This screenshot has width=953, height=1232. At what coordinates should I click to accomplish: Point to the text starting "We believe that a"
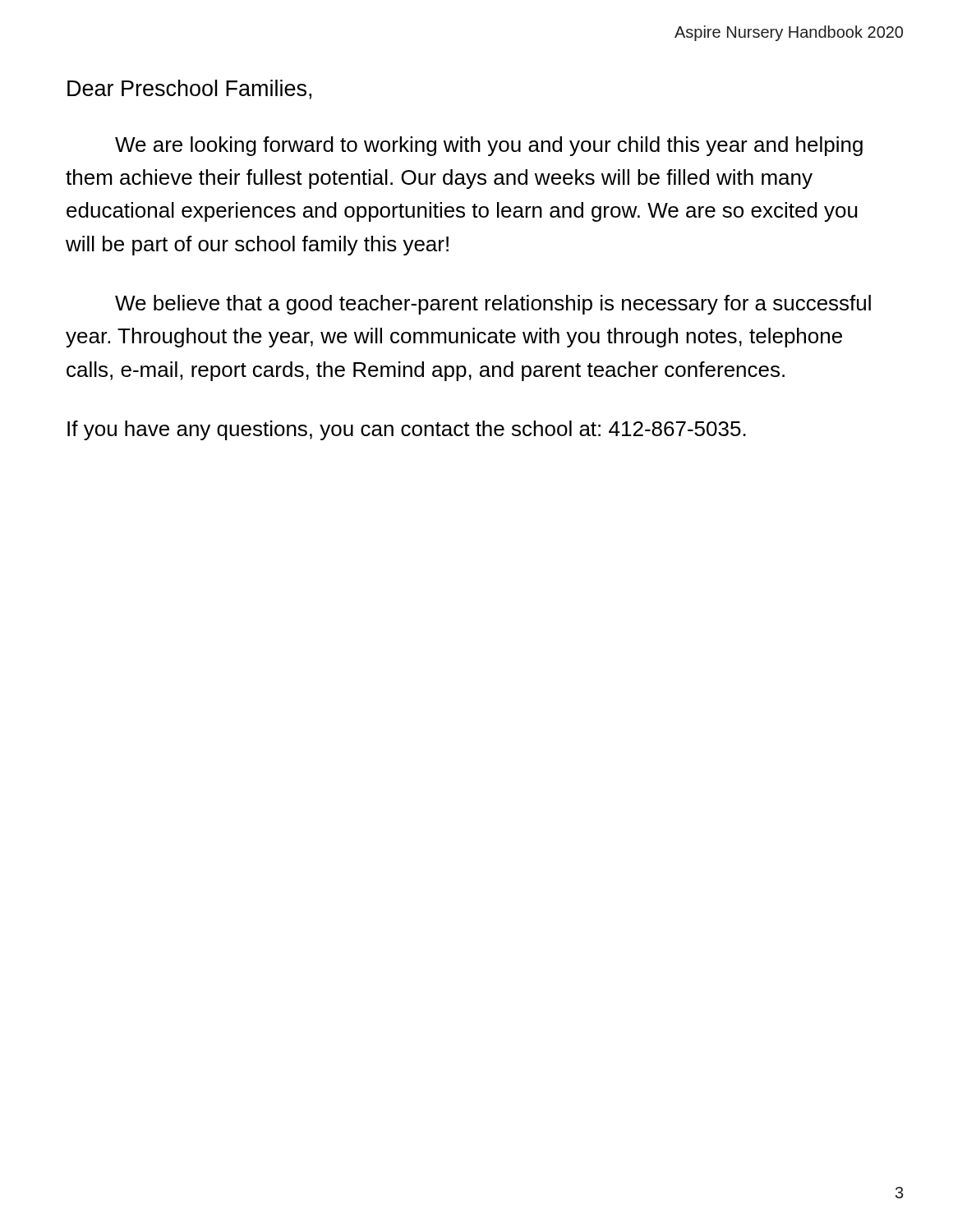pyautogui.click(x=469, y=336)
